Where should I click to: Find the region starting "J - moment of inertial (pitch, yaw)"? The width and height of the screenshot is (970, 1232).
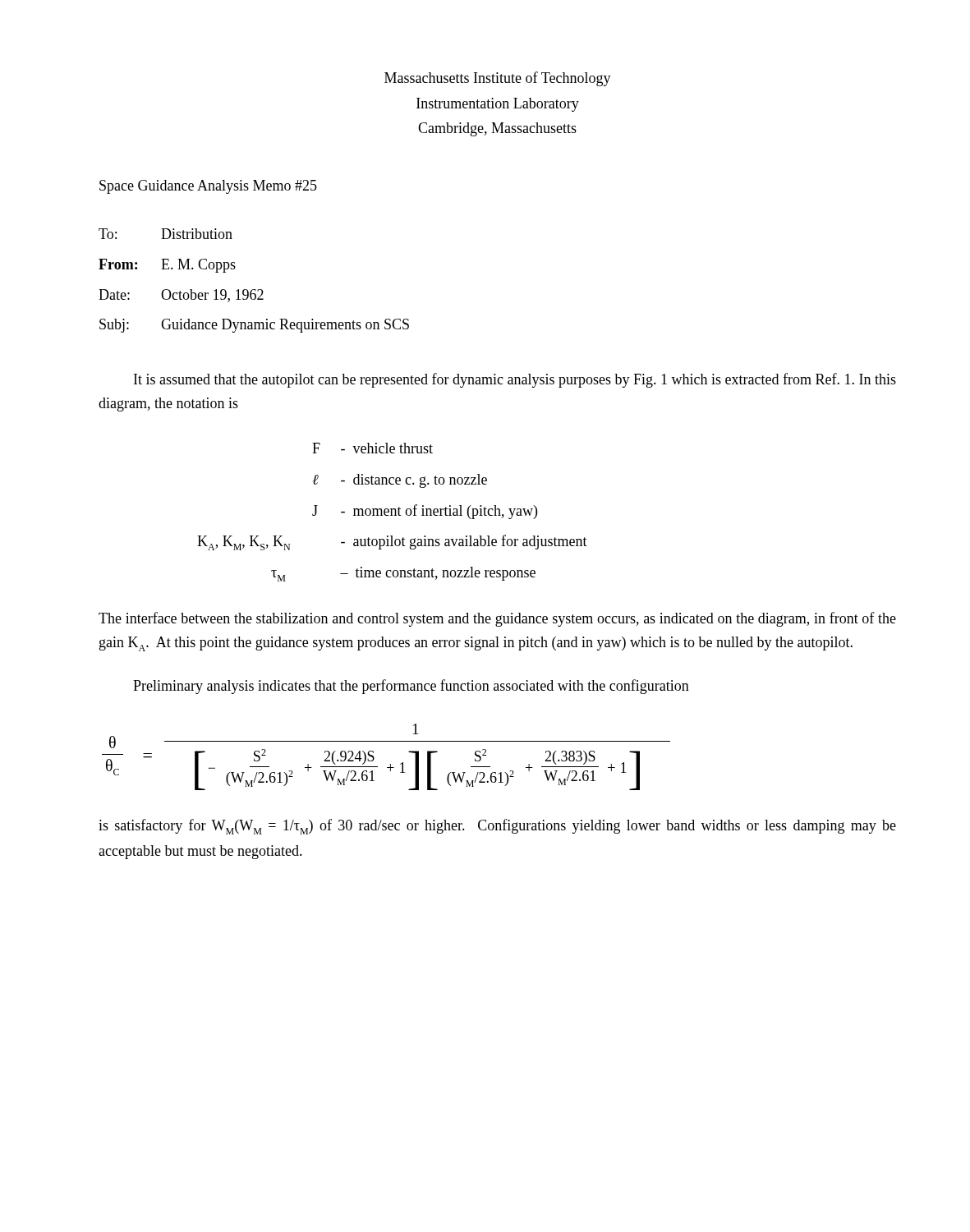[425, 511]
